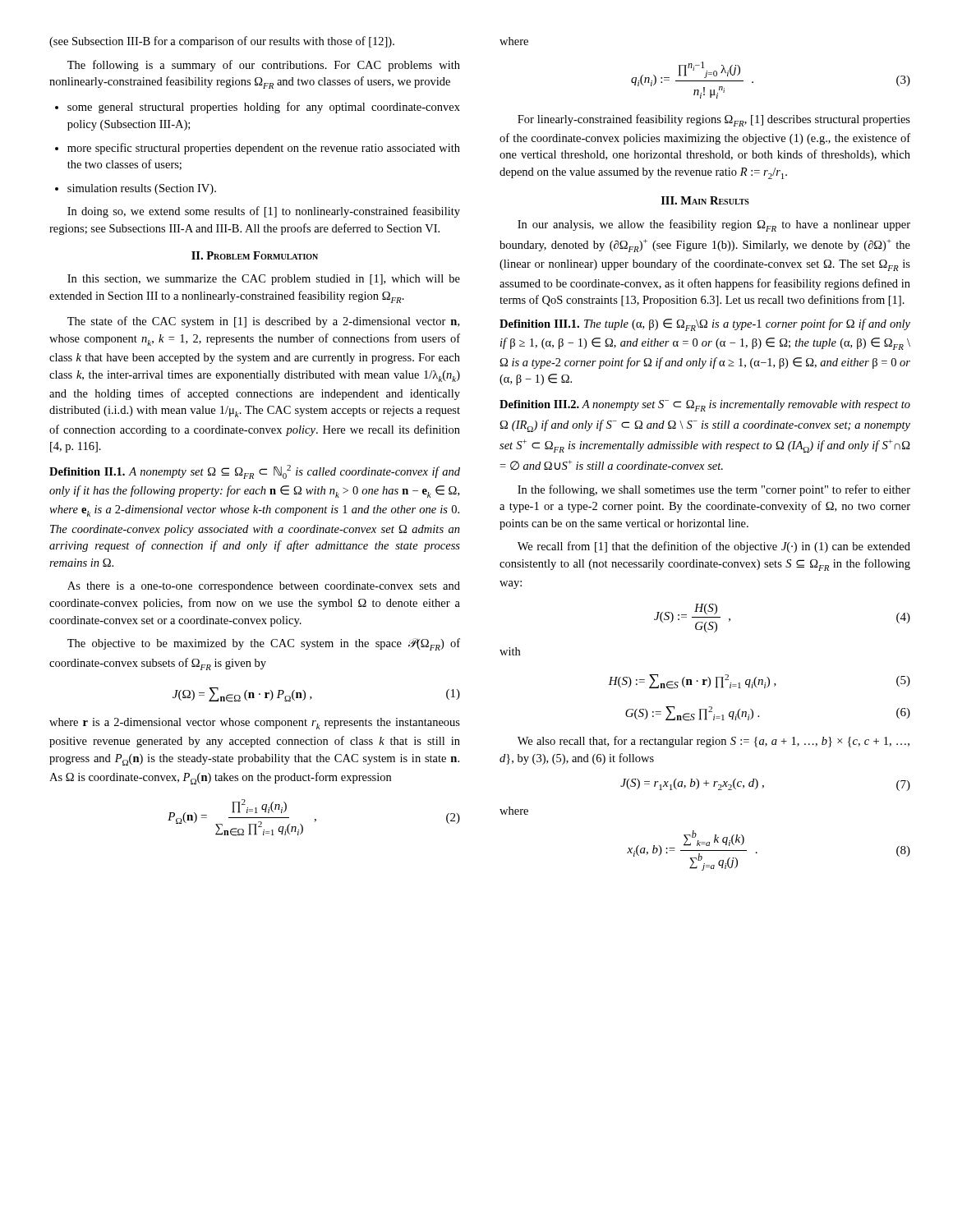Find the formula that says "J(S) := H(S) G(S)"

click(x=705, y=617)
